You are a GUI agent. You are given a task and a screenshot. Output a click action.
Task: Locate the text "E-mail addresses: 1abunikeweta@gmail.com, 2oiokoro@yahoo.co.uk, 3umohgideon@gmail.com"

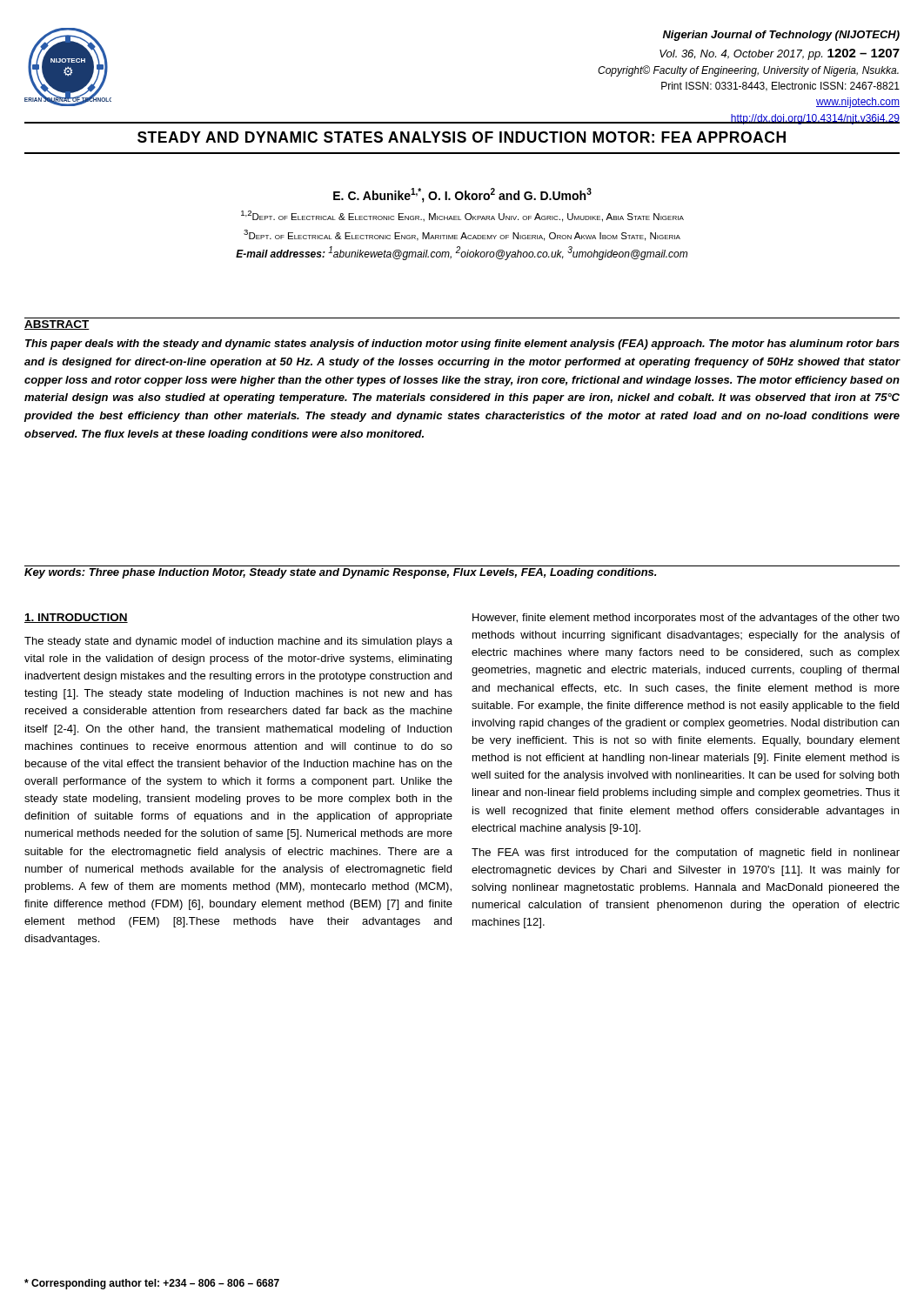coord(462,252)
